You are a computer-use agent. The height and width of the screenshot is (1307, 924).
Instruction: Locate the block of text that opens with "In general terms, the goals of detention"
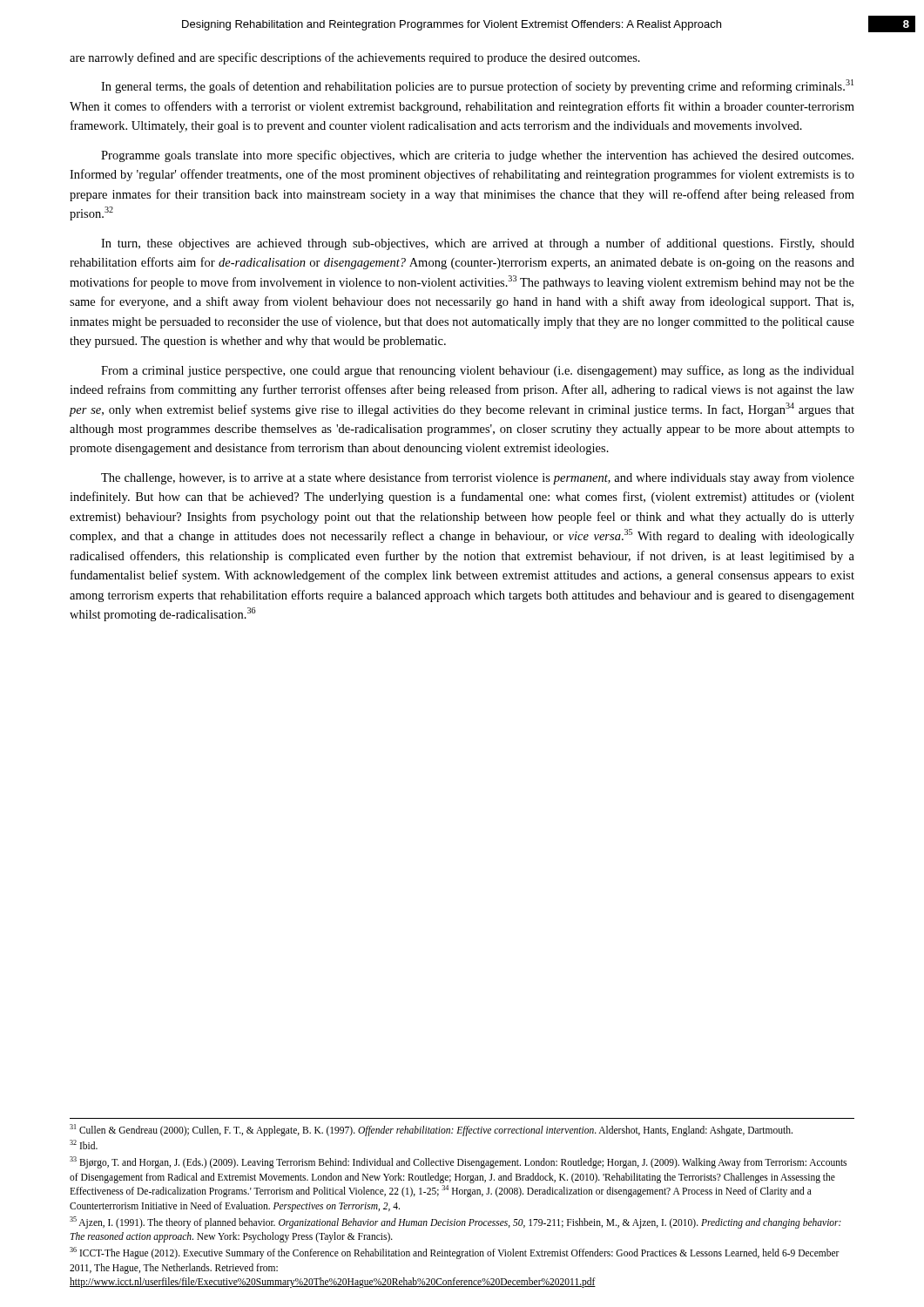[x=462, y=106]
